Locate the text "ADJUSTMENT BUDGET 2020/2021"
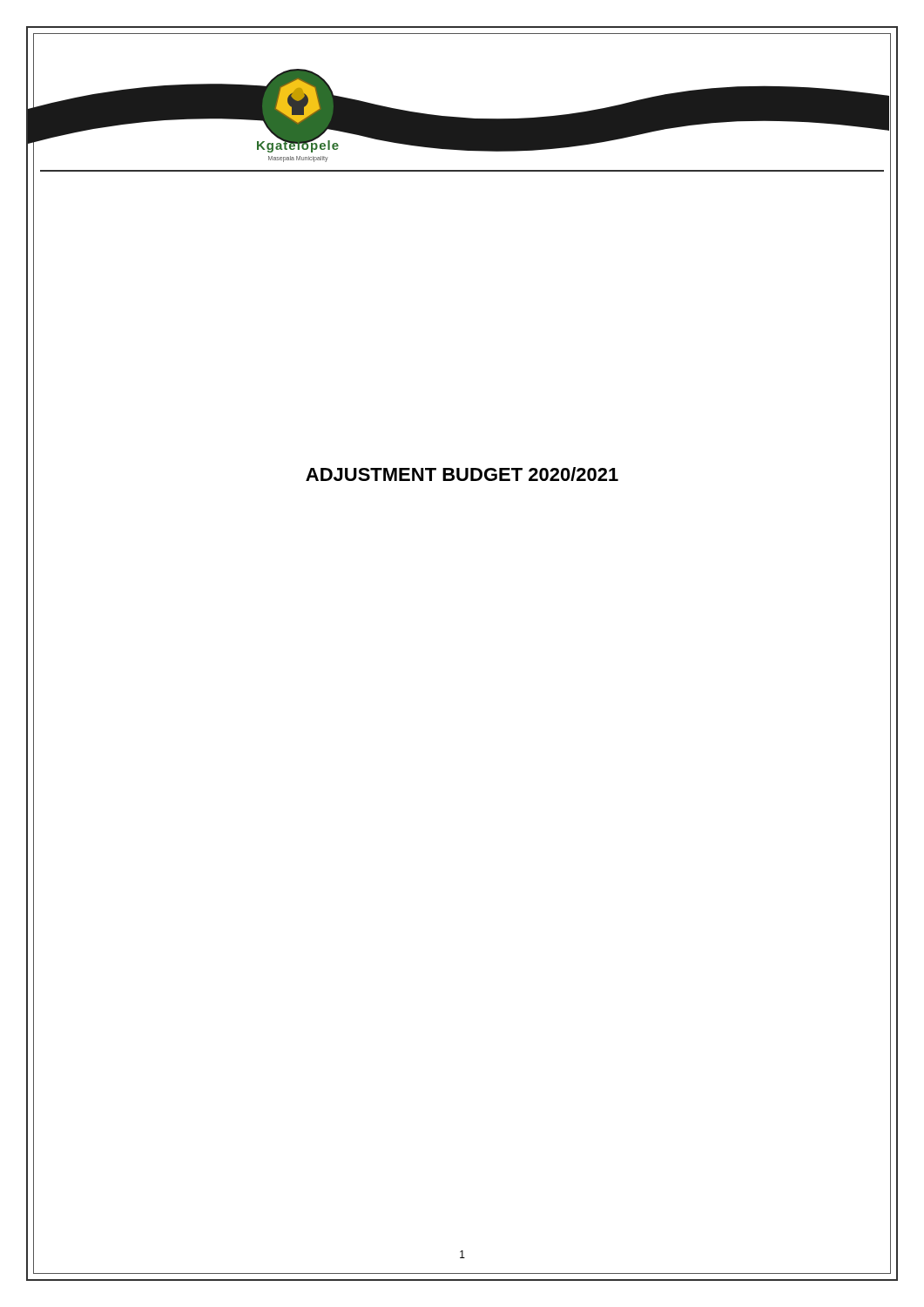The height and width of the screenshot is (1307, 924). pos(462,474)
